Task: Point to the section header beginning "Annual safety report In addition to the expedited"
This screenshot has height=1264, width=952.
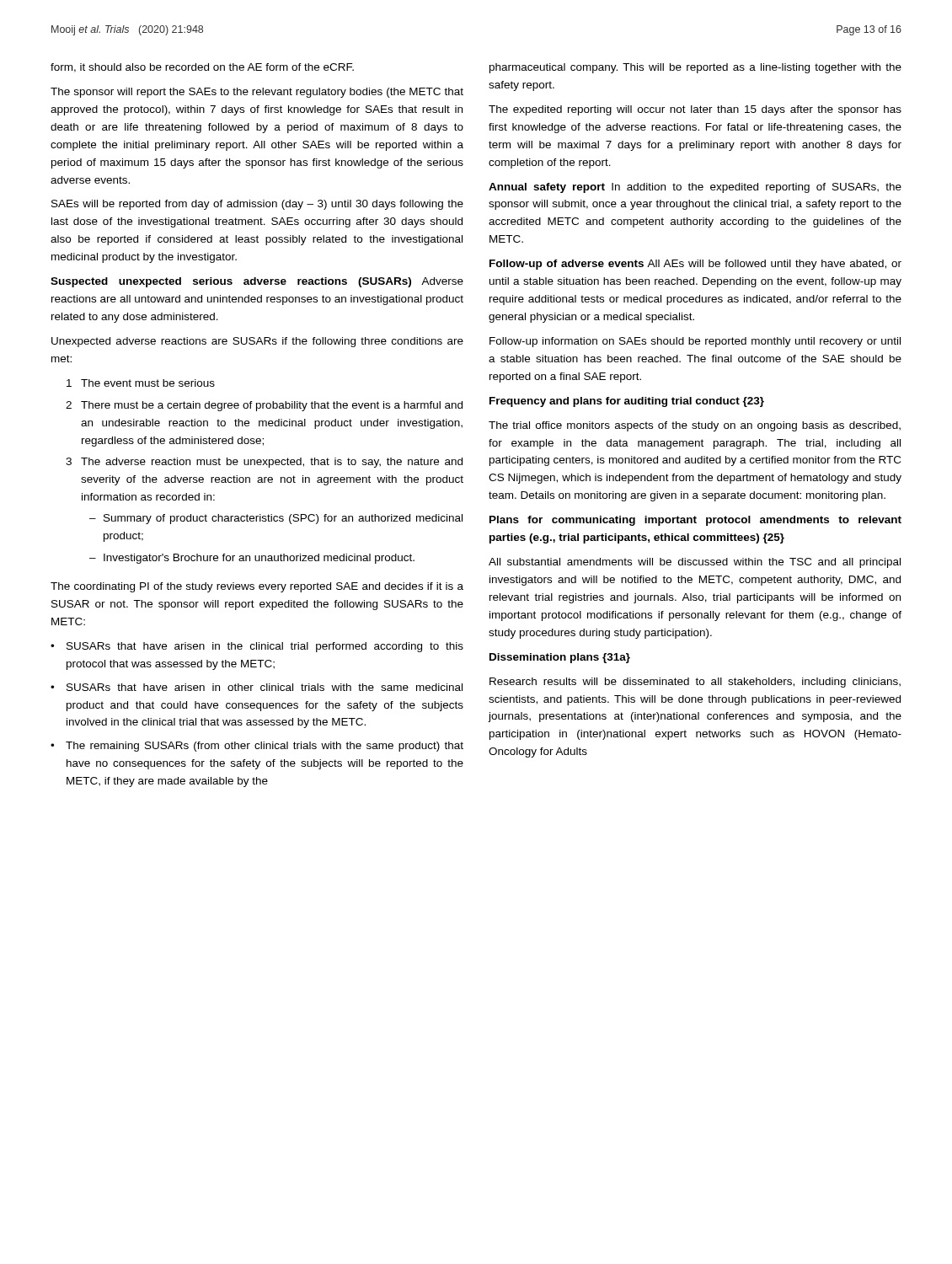Action: pos(695,213)
